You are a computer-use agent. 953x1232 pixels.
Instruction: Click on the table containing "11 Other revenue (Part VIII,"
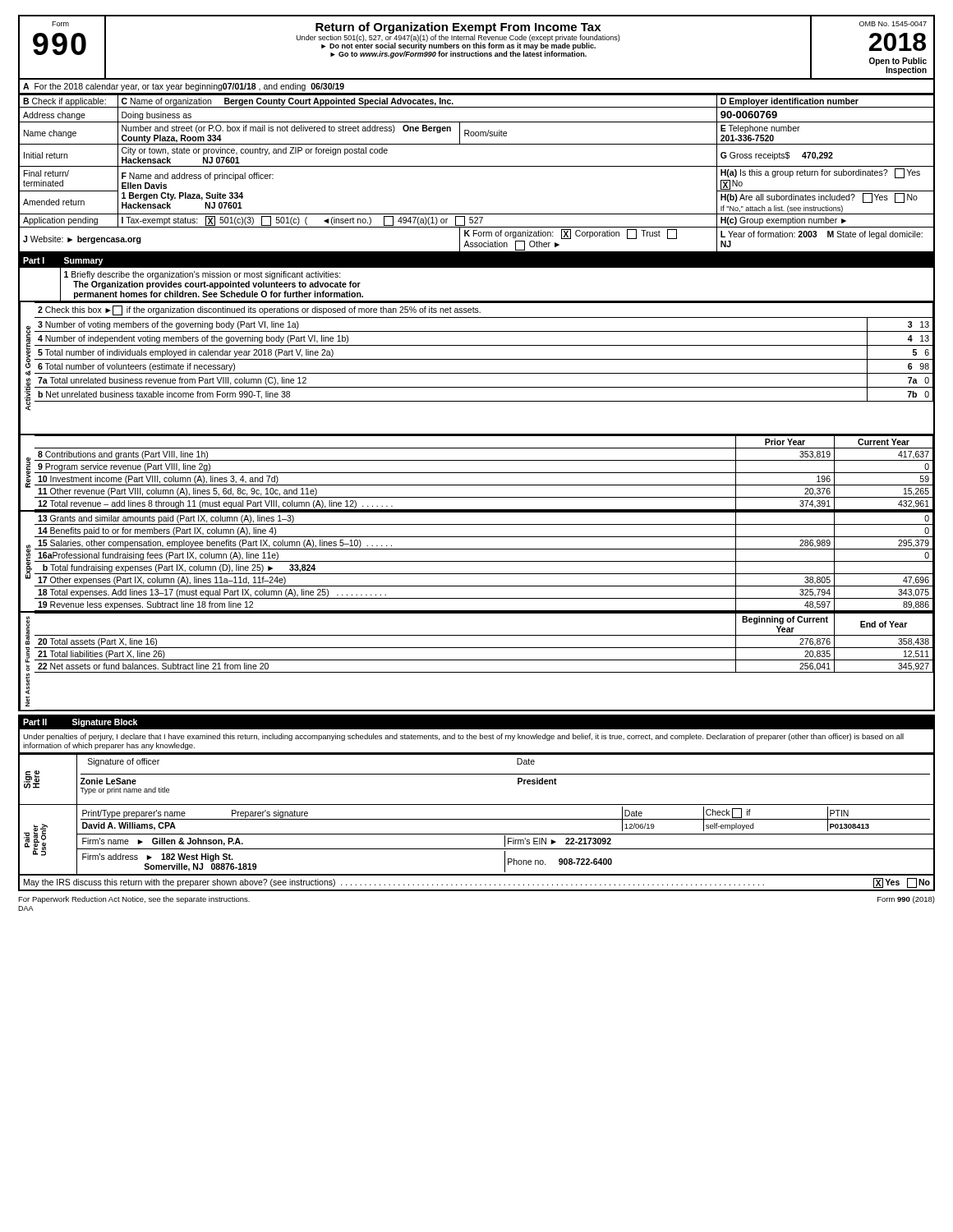pyautogui.click(x=476, y=473)
